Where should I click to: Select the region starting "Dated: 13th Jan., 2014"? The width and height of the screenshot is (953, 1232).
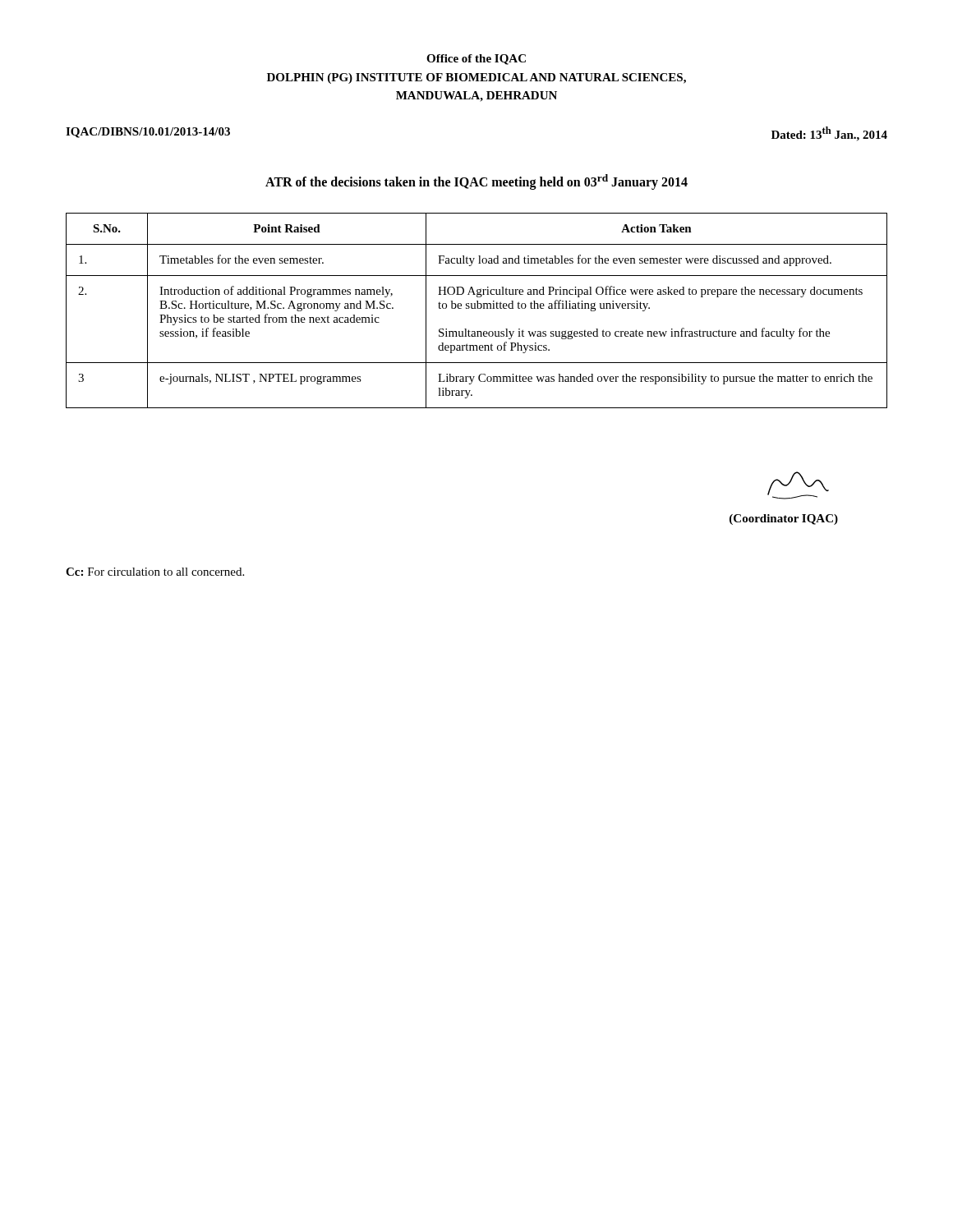pos(829,133)
